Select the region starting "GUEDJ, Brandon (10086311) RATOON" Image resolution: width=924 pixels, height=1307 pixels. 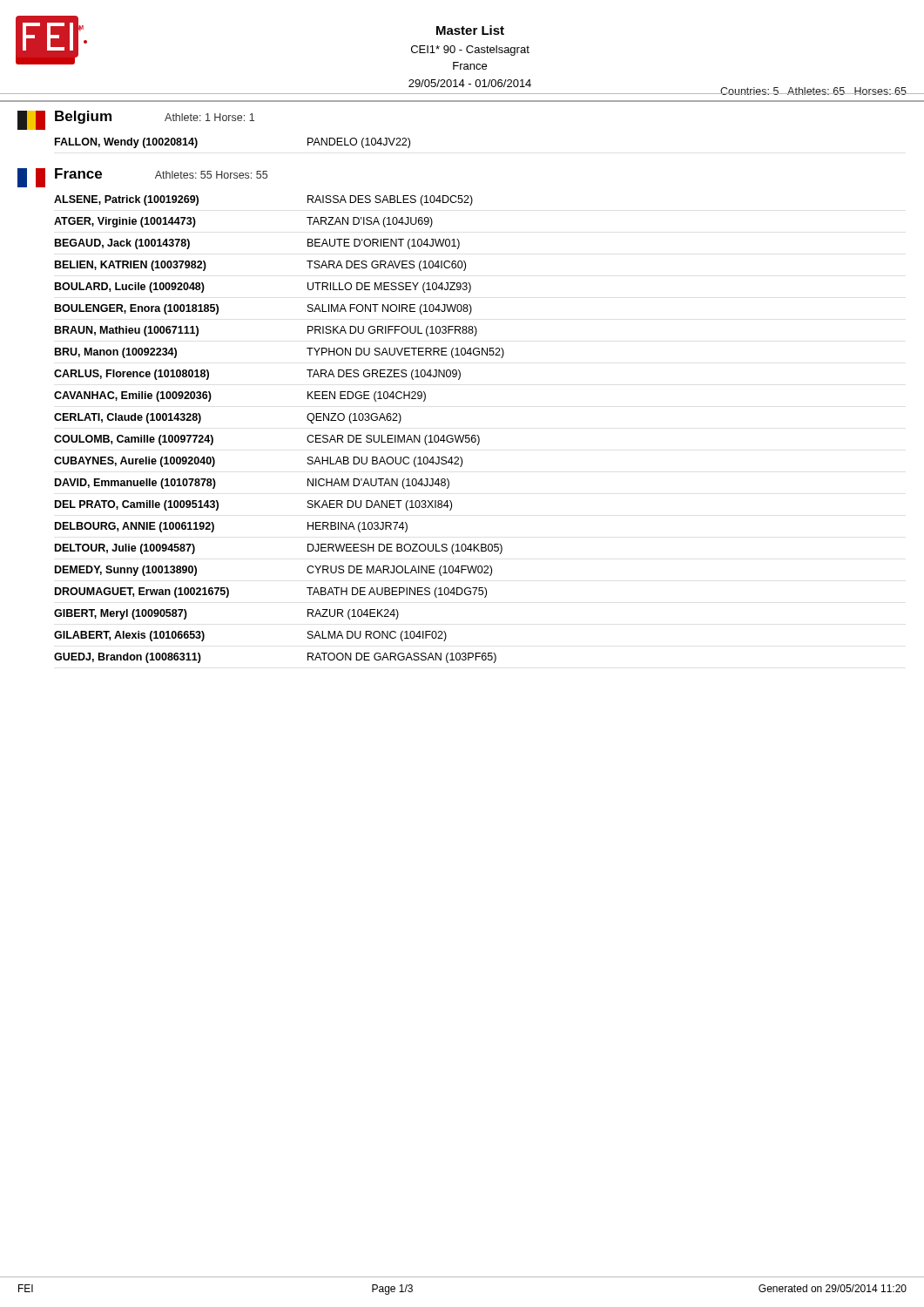(131, 657)
